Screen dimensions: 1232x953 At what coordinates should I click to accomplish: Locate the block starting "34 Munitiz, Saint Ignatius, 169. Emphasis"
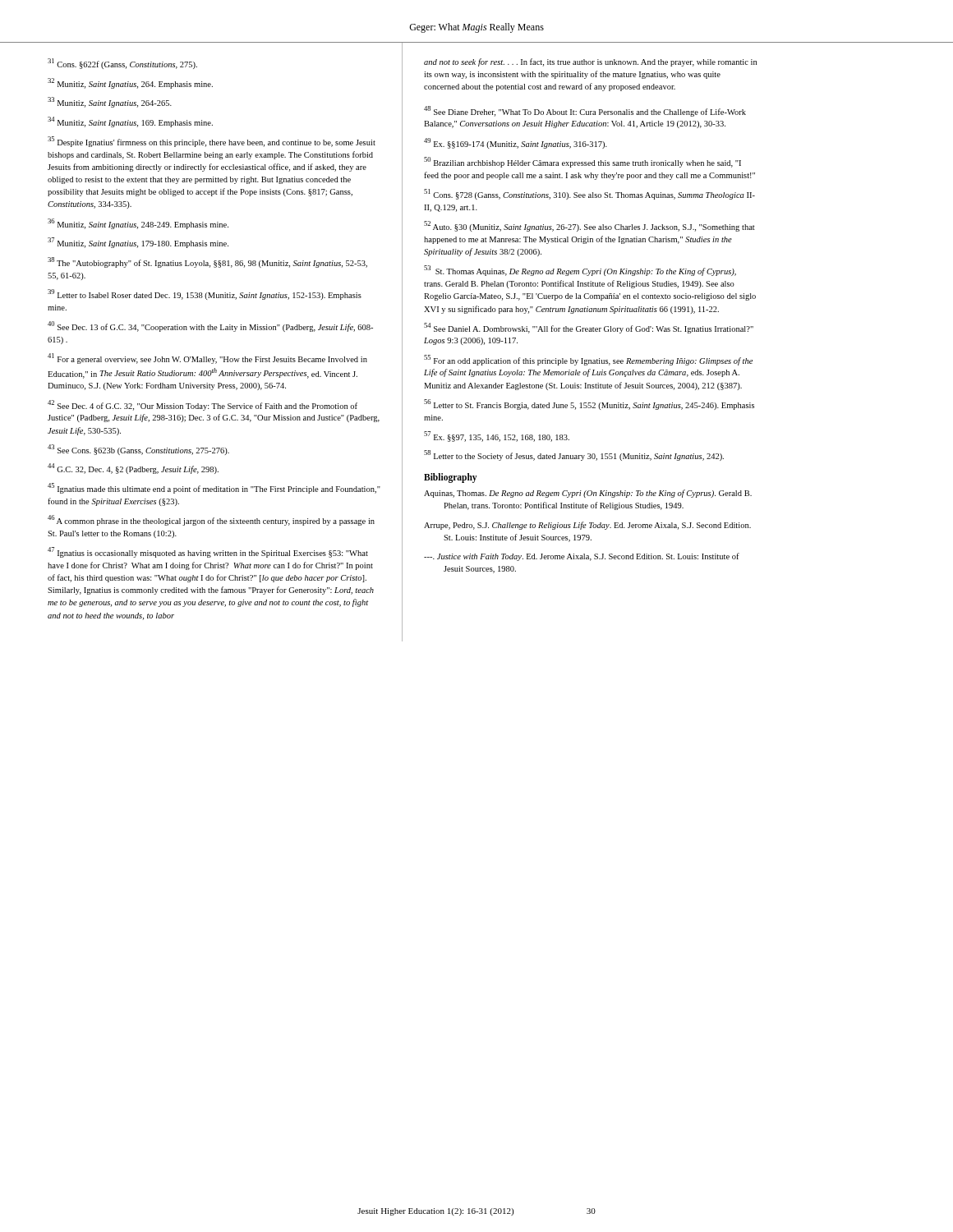(130, 121)
